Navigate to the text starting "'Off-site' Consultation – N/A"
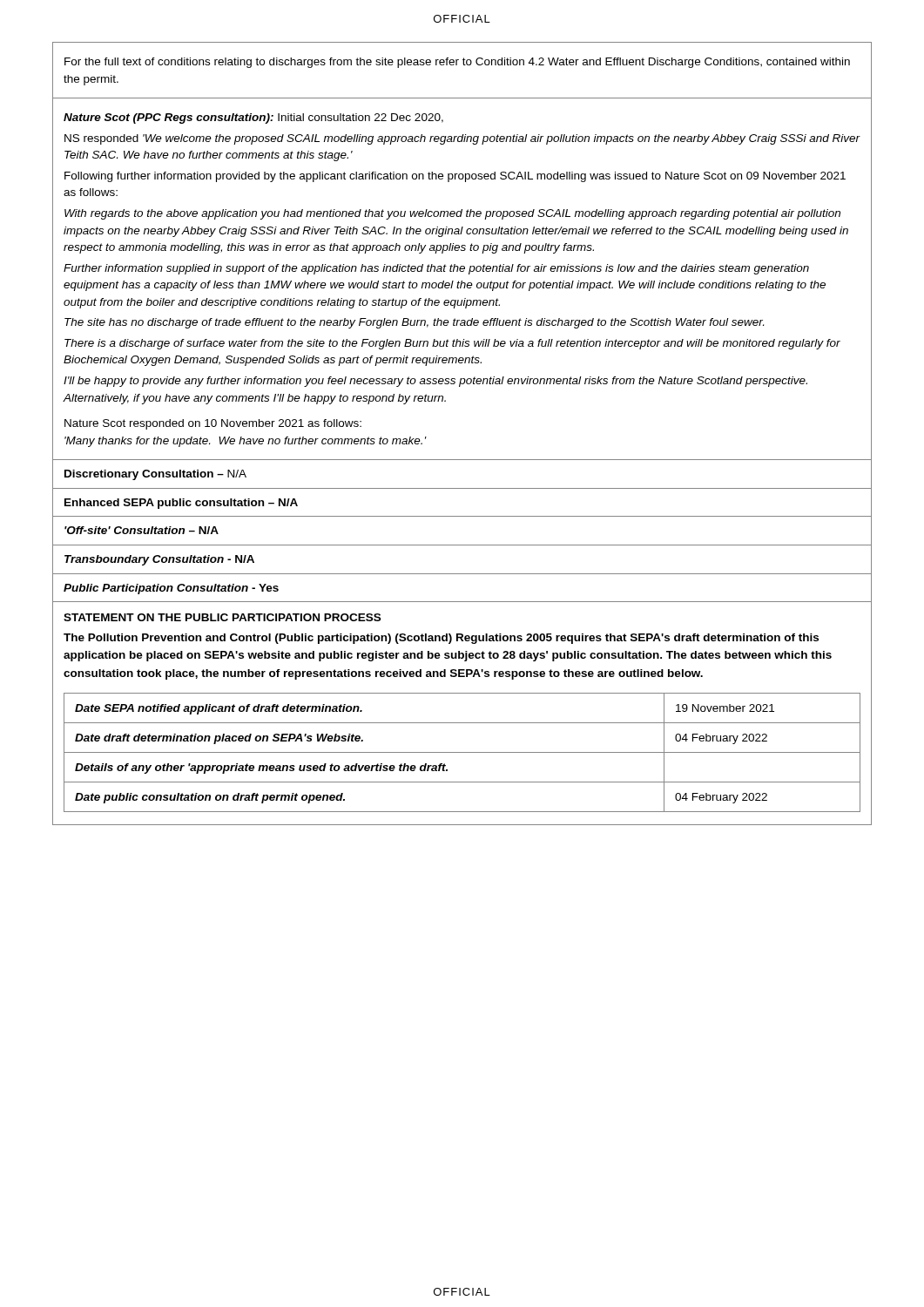The image size is (924, 1307). pyautogui.click(x=141, y=531)
